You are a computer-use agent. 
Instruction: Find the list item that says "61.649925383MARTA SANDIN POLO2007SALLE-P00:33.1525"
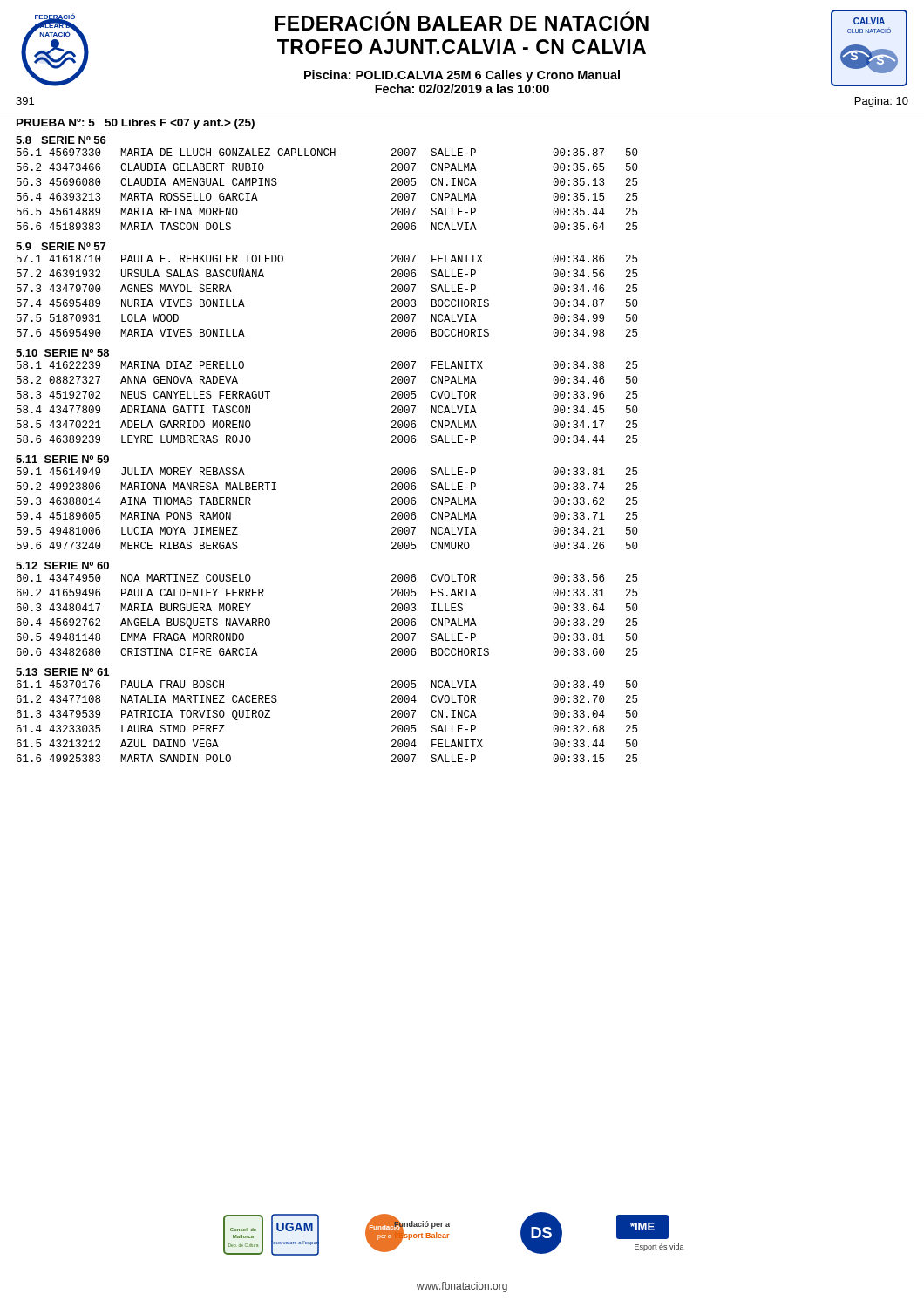[x=58, y=759]
